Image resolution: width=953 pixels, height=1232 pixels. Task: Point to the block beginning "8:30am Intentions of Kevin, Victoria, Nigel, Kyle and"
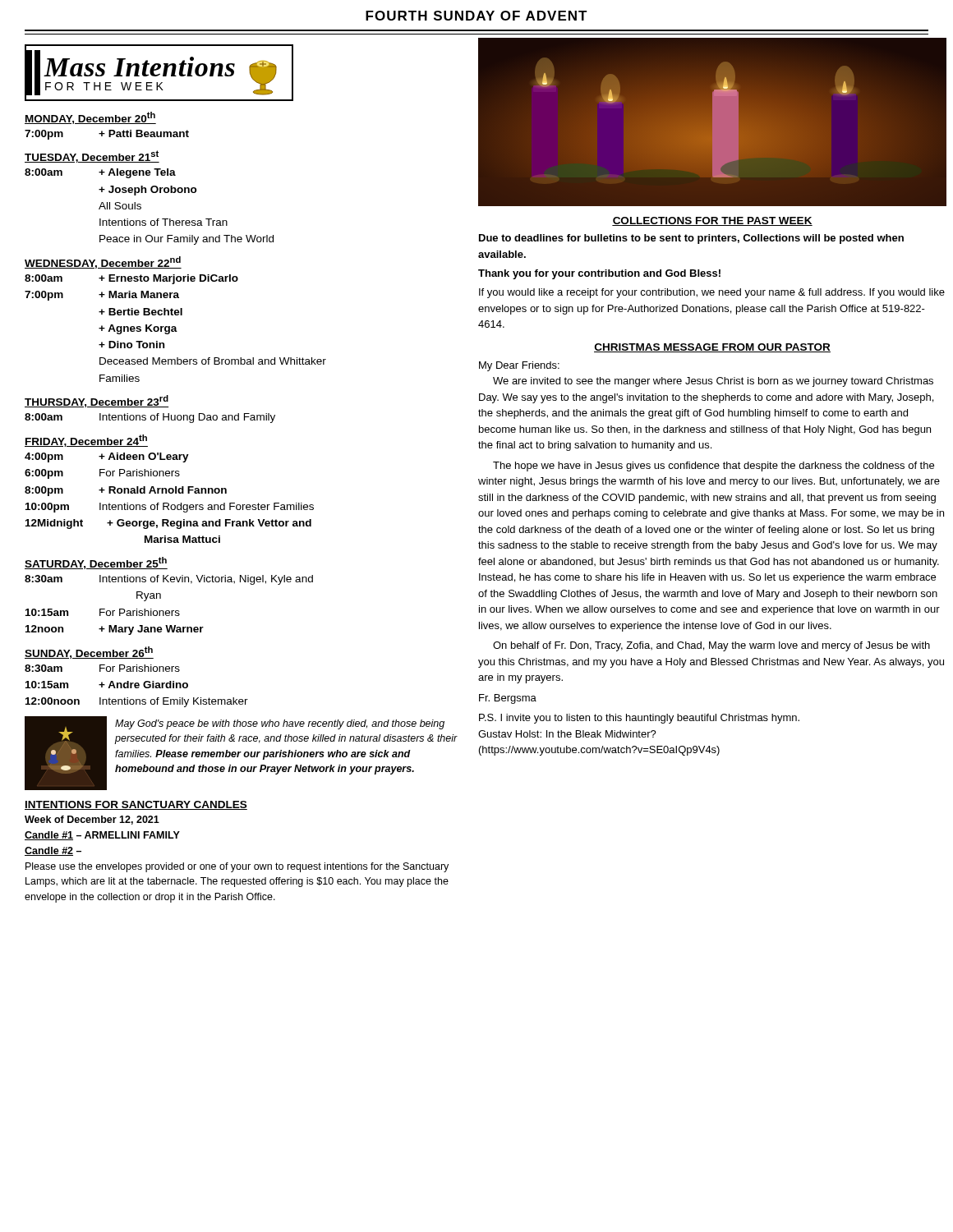169,580
